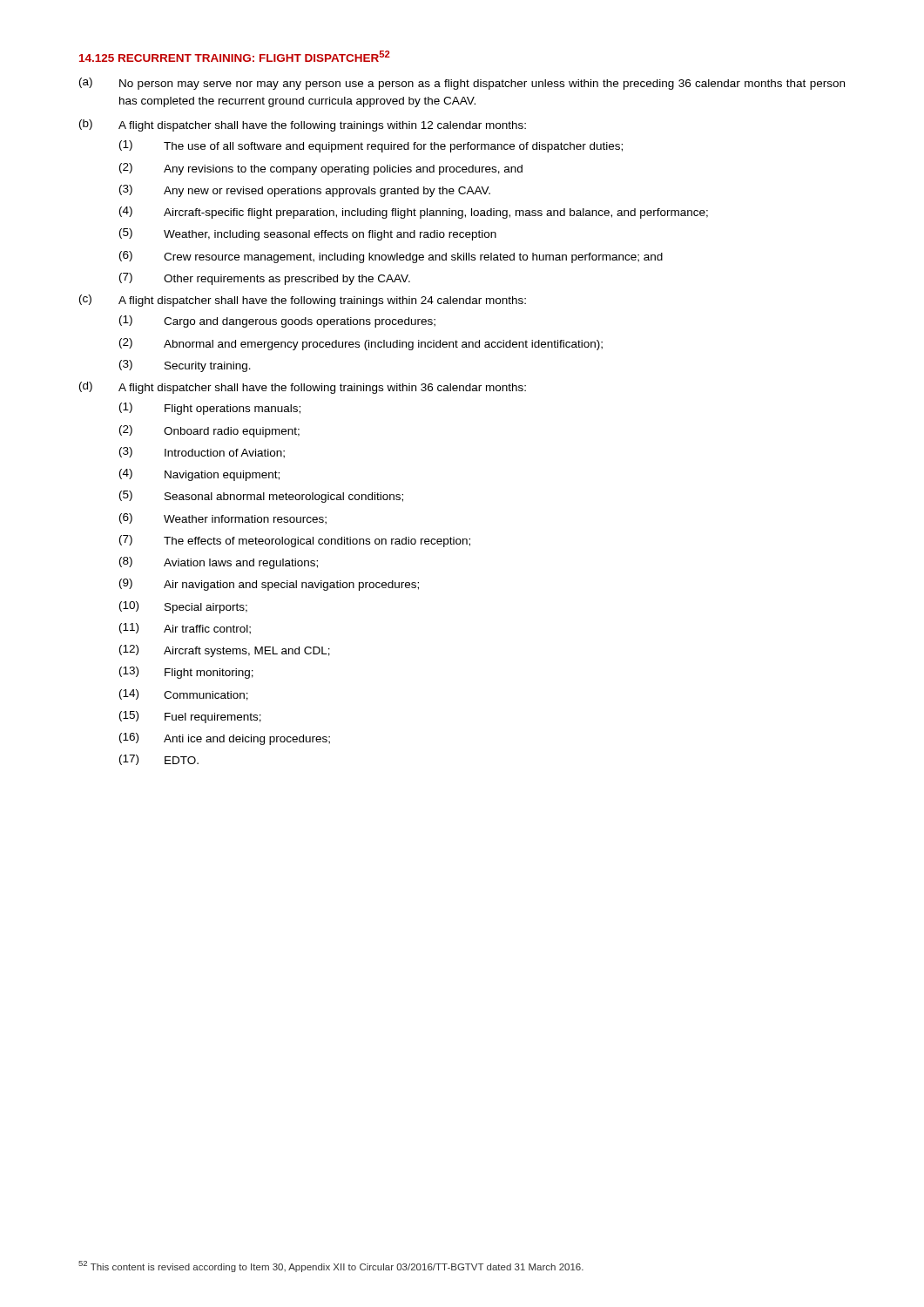924x1307 pixels.
Task: Point to the element starting "(11) Air traffic control;"
Action: [185, 629]
